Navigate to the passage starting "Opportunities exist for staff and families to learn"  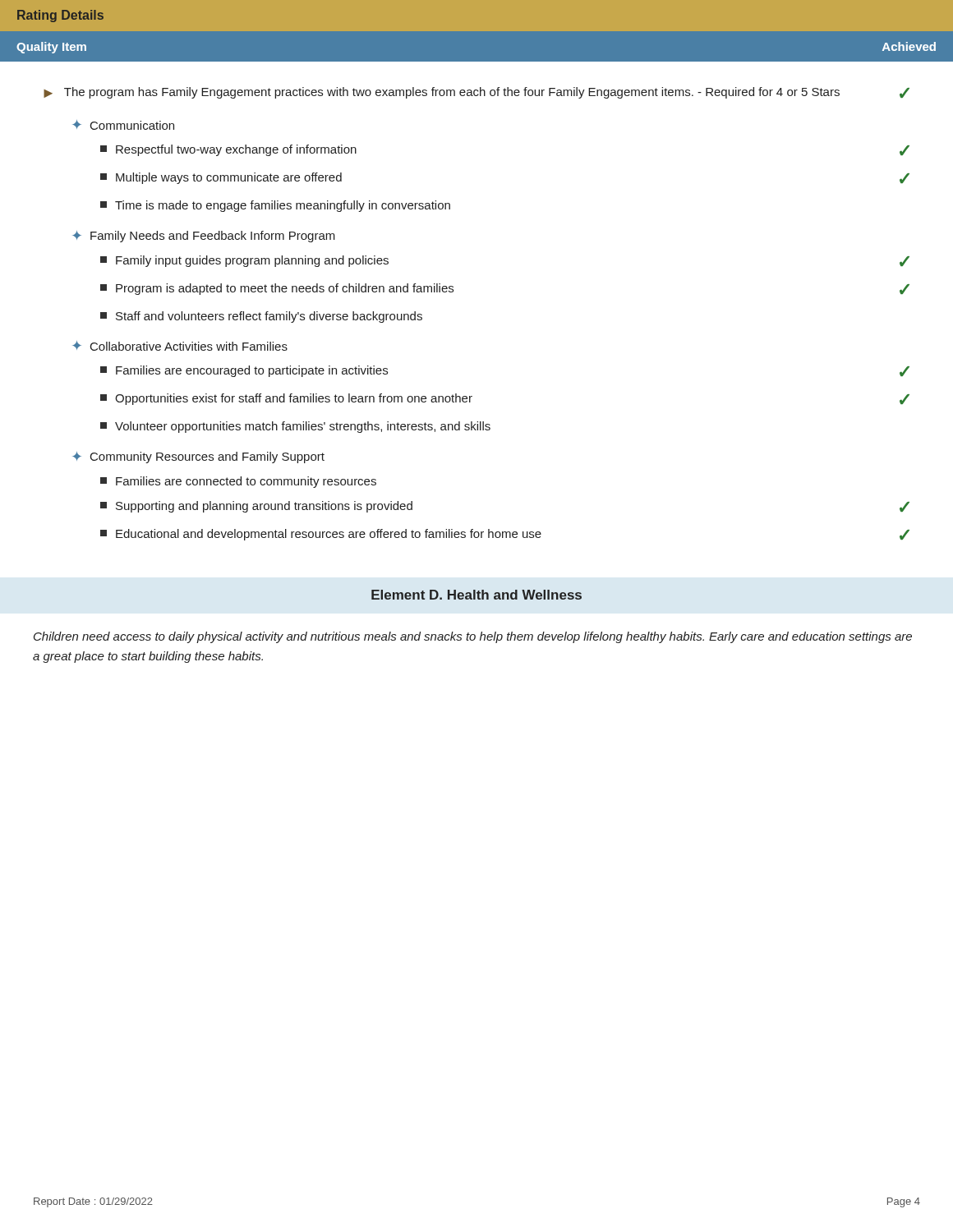[x=283, y=400]
